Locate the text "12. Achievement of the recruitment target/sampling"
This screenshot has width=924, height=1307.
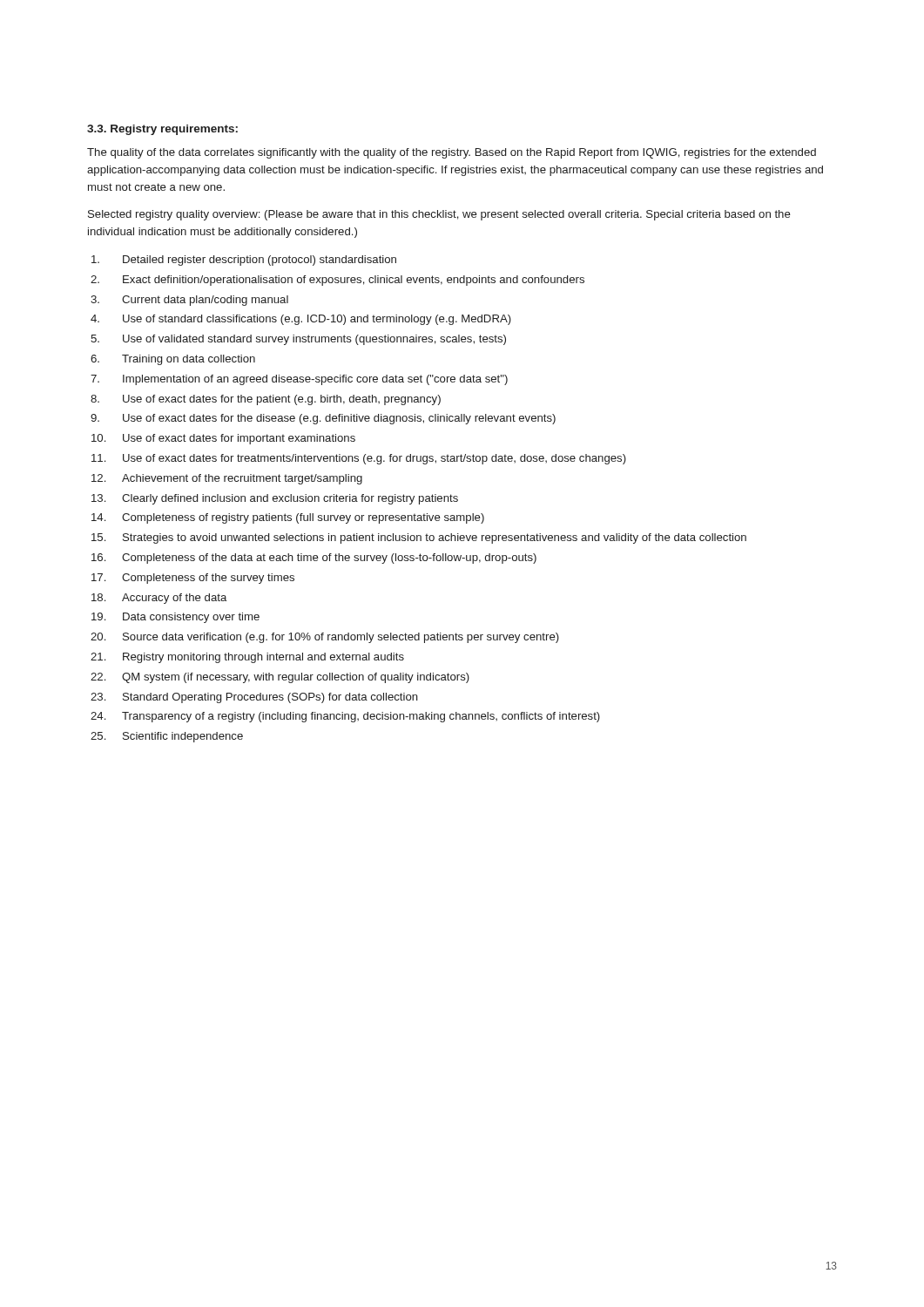(227, 479)
